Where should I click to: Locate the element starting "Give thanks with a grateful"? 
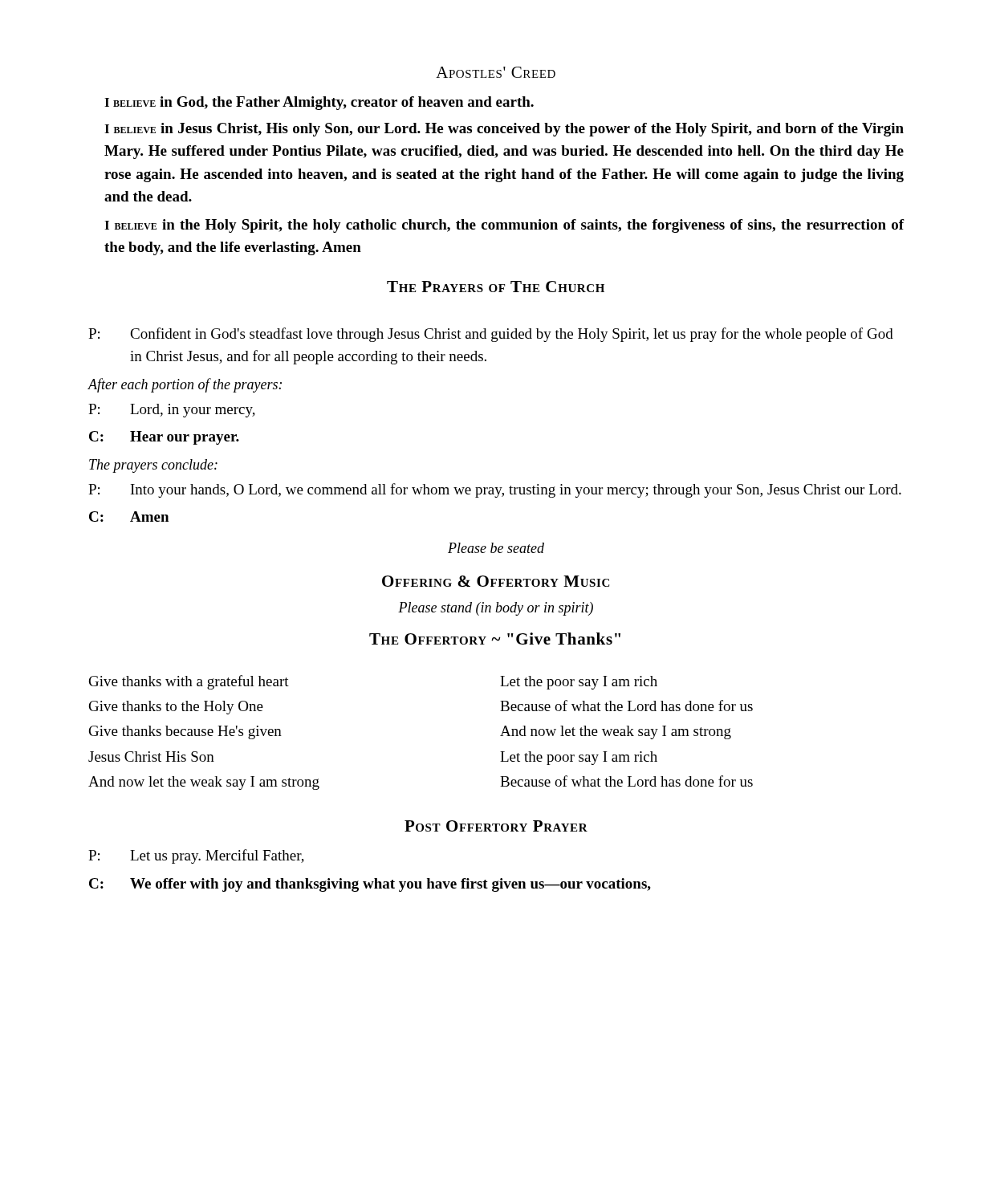click(496, 731)
